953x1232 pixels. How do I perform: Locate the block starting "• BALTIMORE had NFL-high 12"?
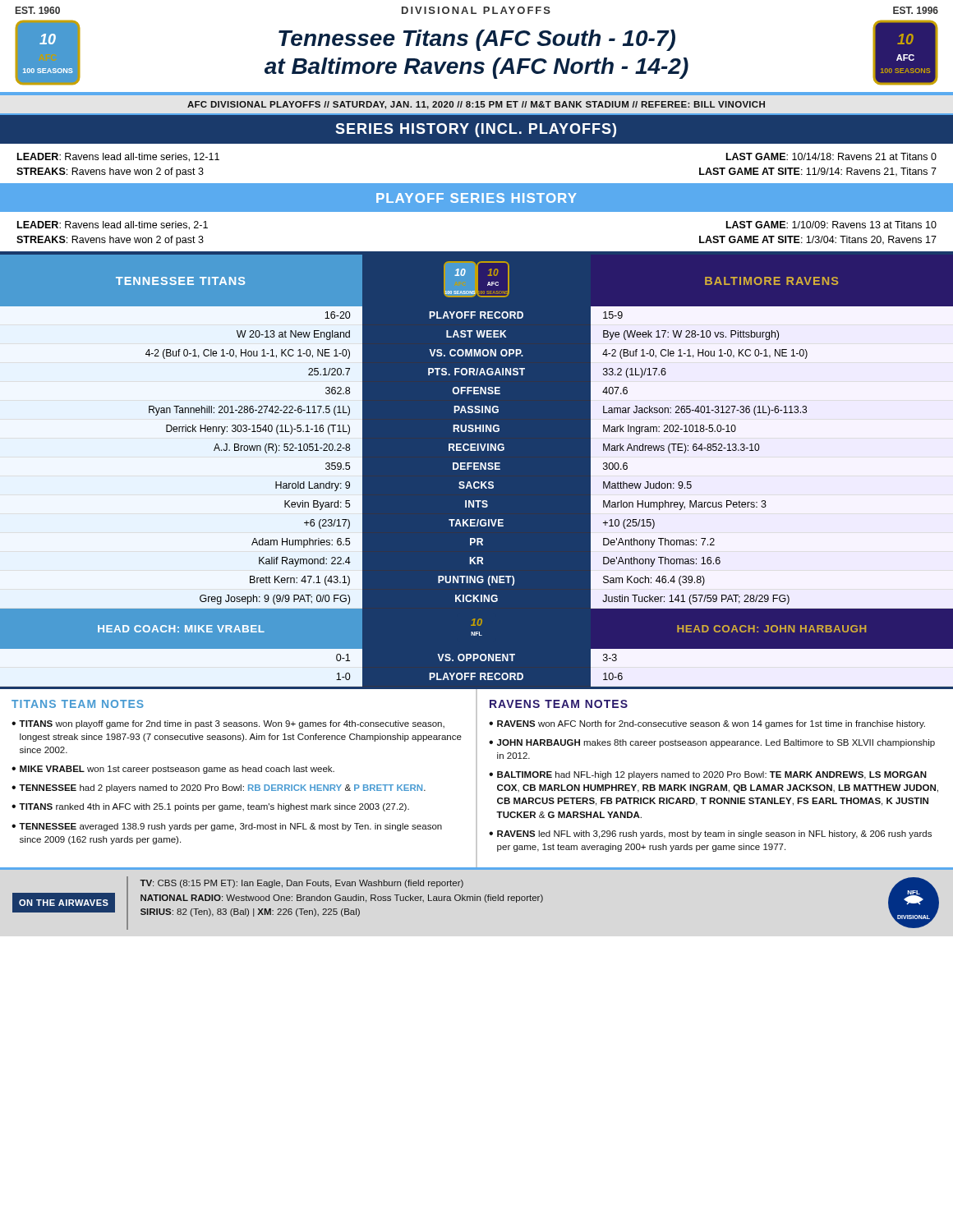point(715,795)
